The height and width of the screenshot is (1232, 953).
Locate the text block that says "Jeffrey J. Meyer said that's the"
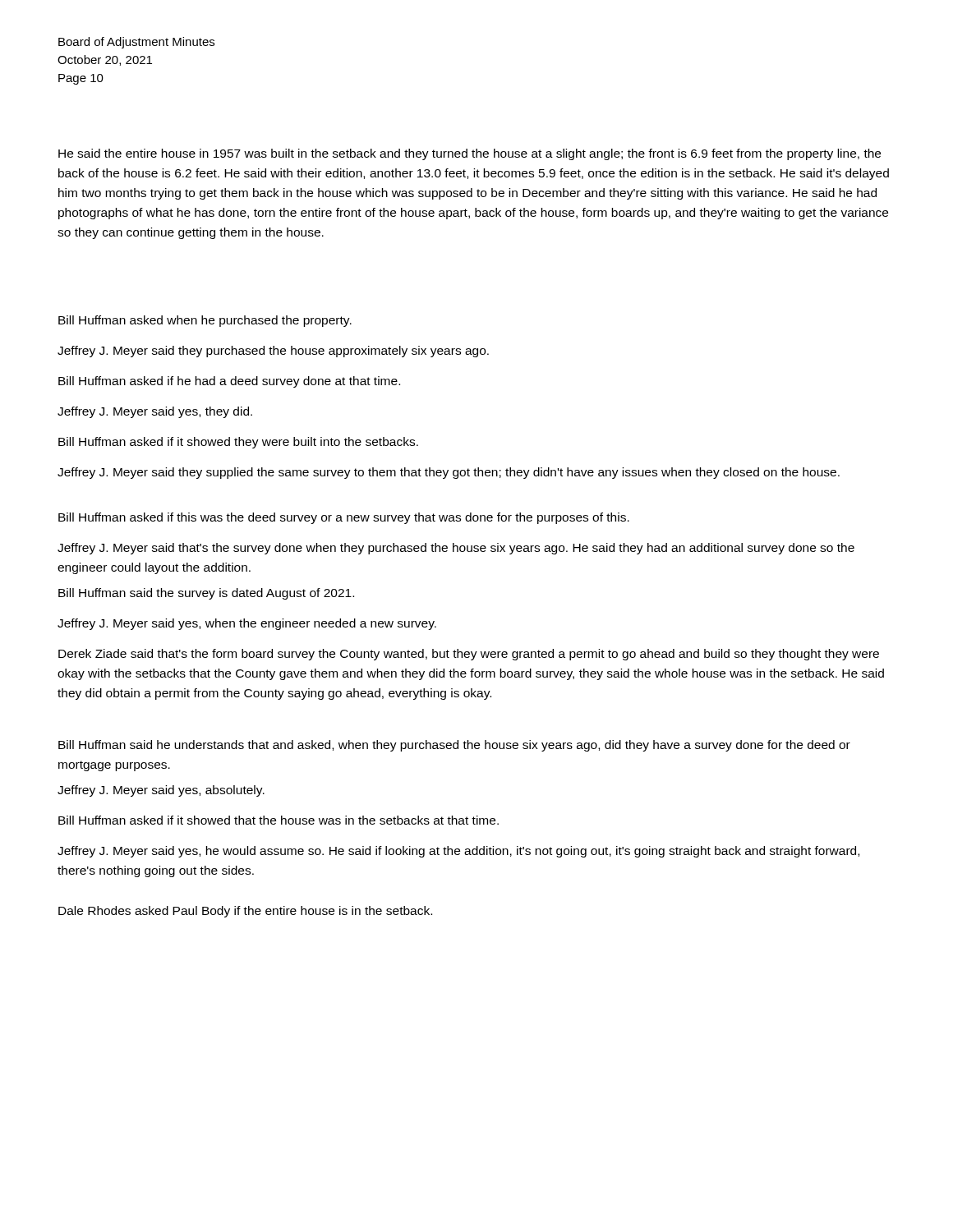tap(456, 557)
